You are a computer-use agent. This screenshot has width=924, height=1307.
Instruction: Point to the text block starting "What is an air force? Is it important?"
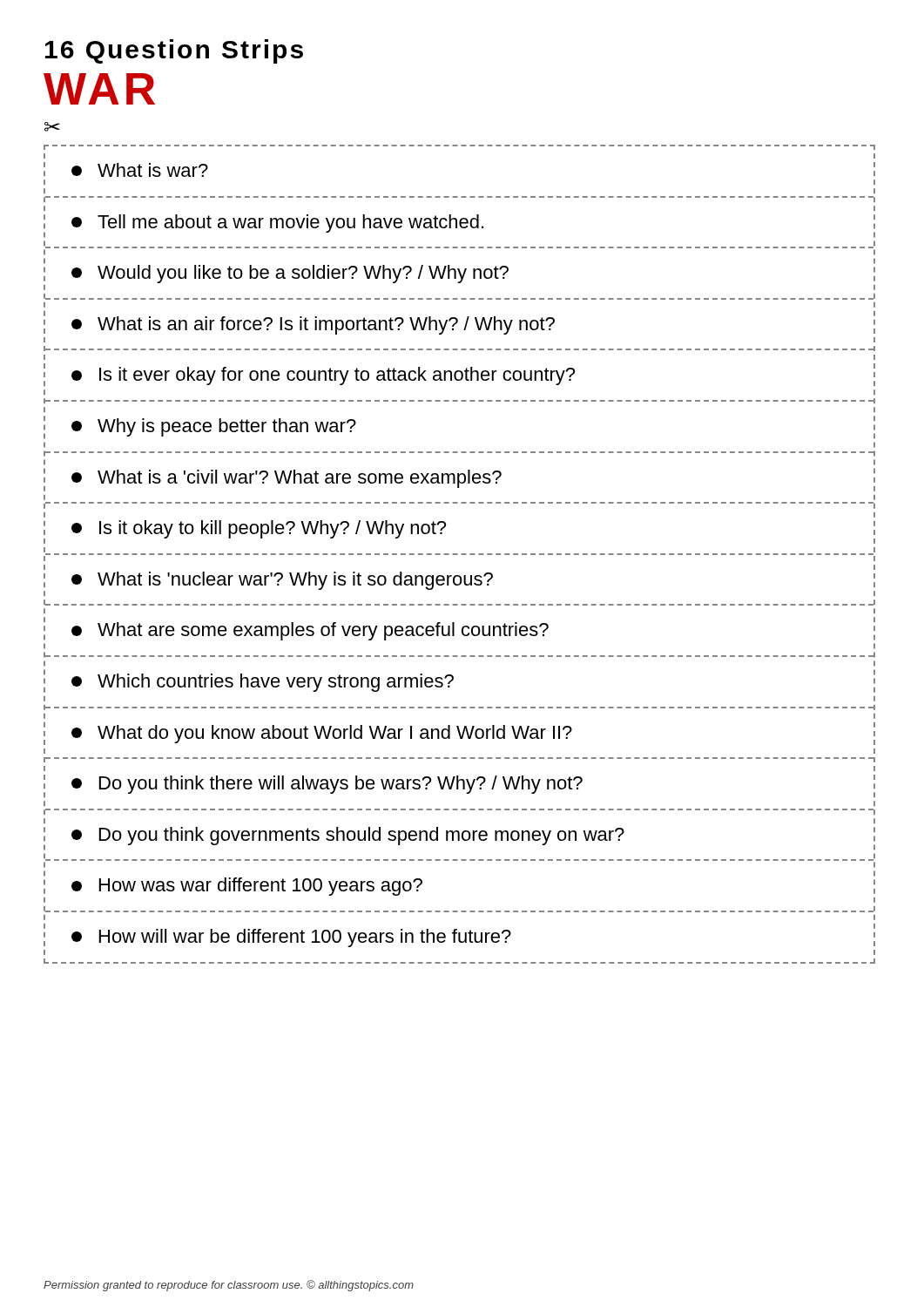click(x=313, y=324)
